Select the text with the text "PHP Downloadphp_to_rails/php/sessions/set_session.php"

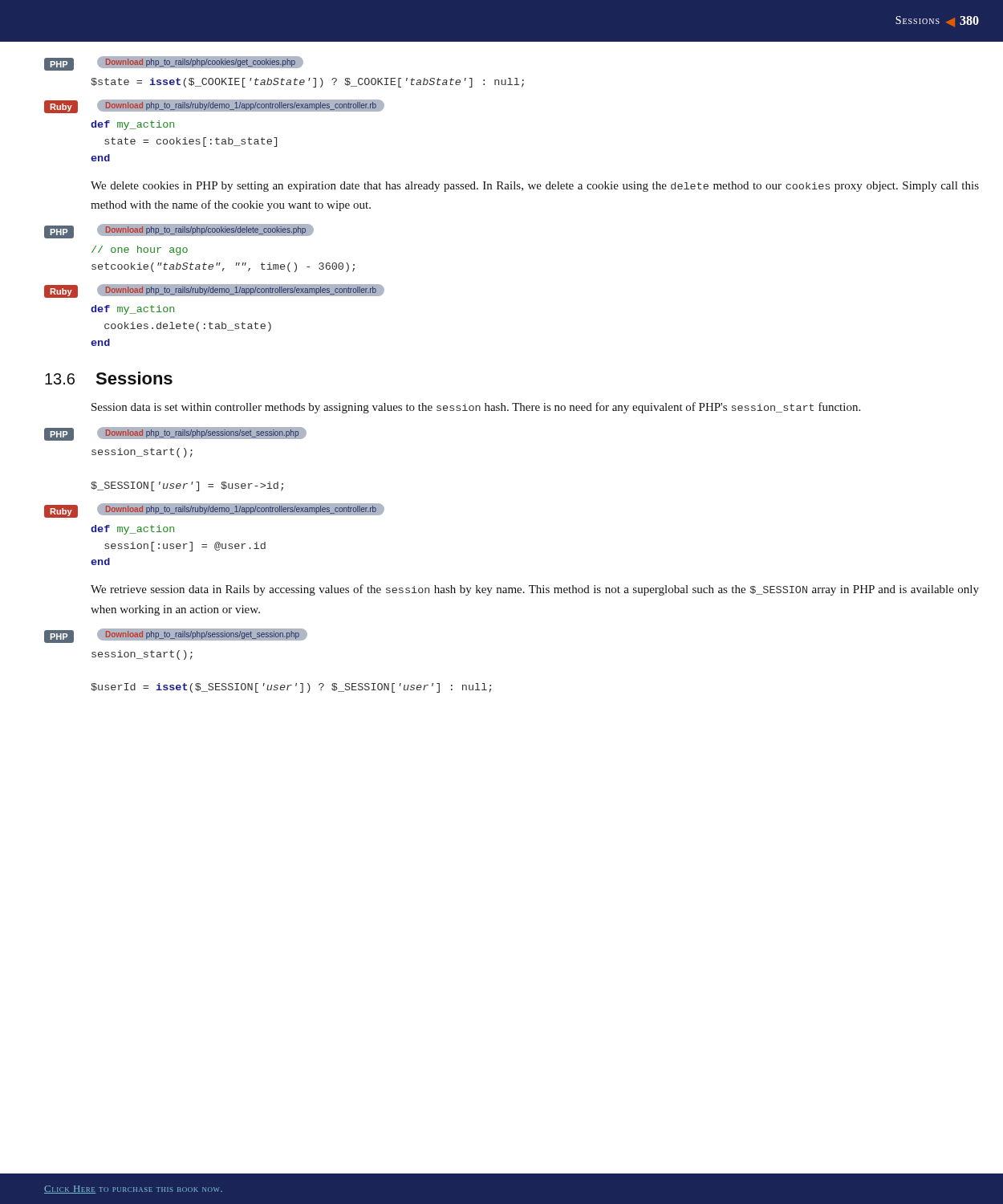click(175, 434)
